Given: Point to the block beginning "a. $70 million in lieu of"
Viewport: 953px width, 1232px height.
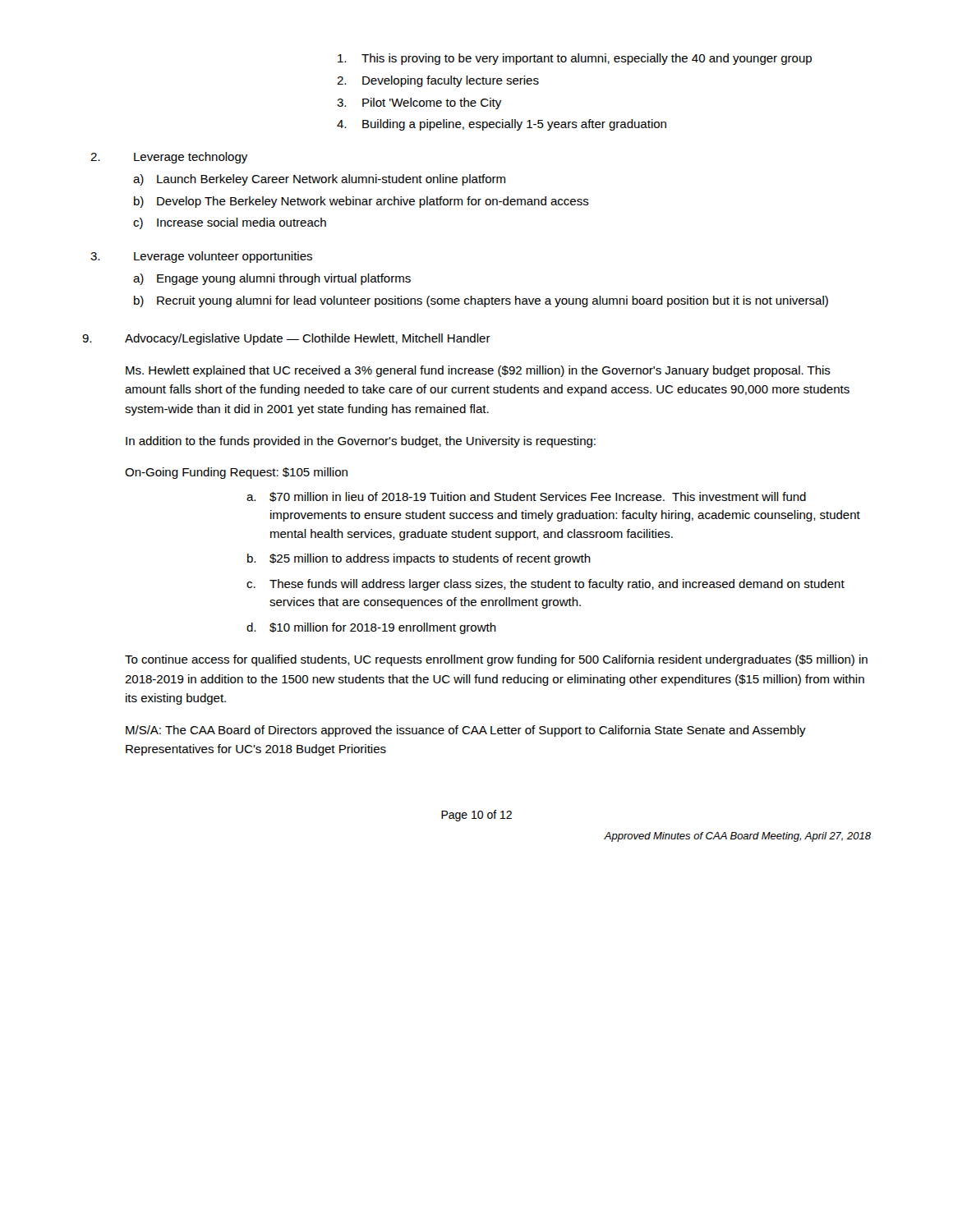Looking at the screenshot, I should [x=559, y=515].
